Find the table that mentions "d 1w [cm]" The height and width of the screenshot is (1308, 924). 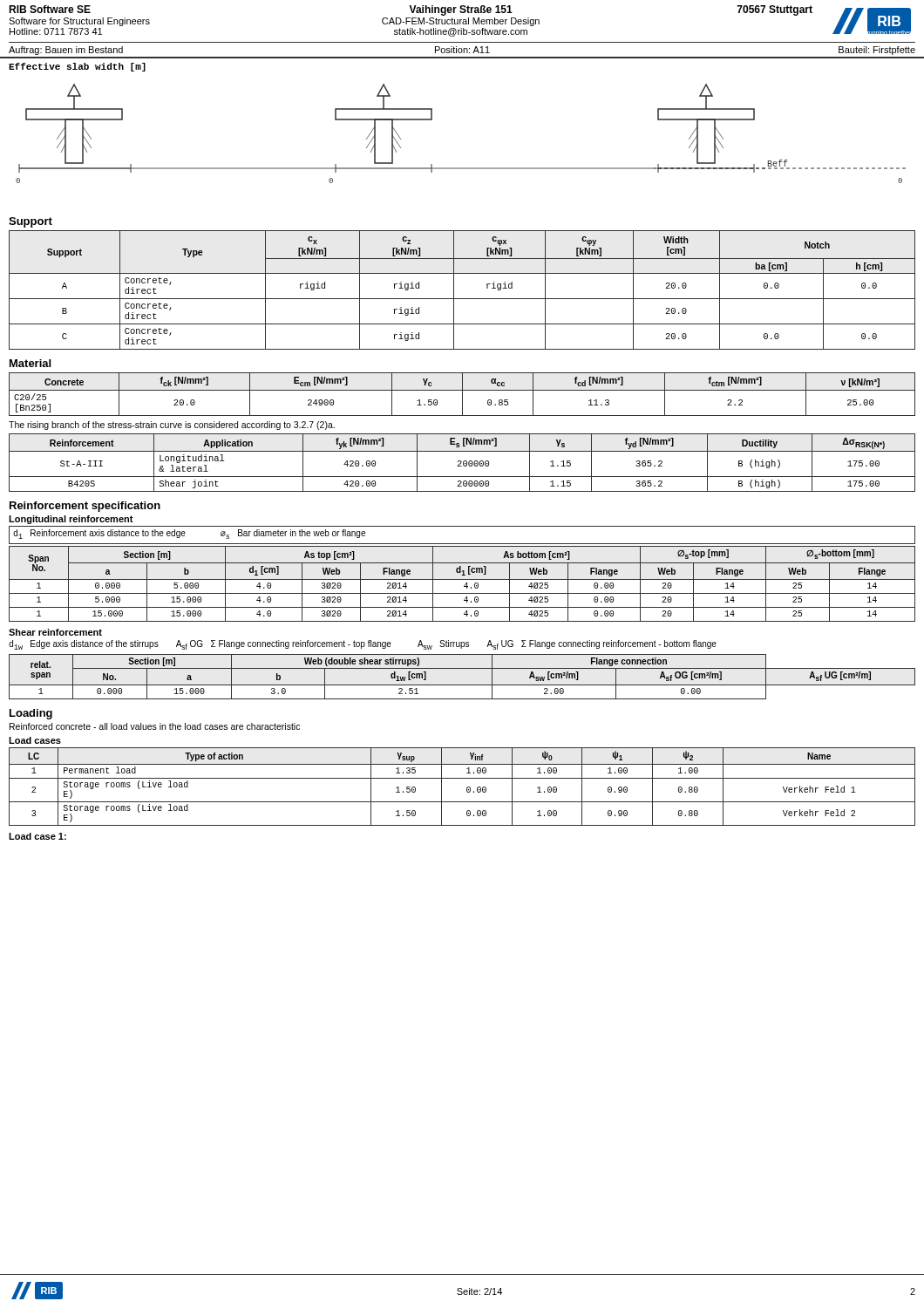pyautogui.click(x=462, y=677)
